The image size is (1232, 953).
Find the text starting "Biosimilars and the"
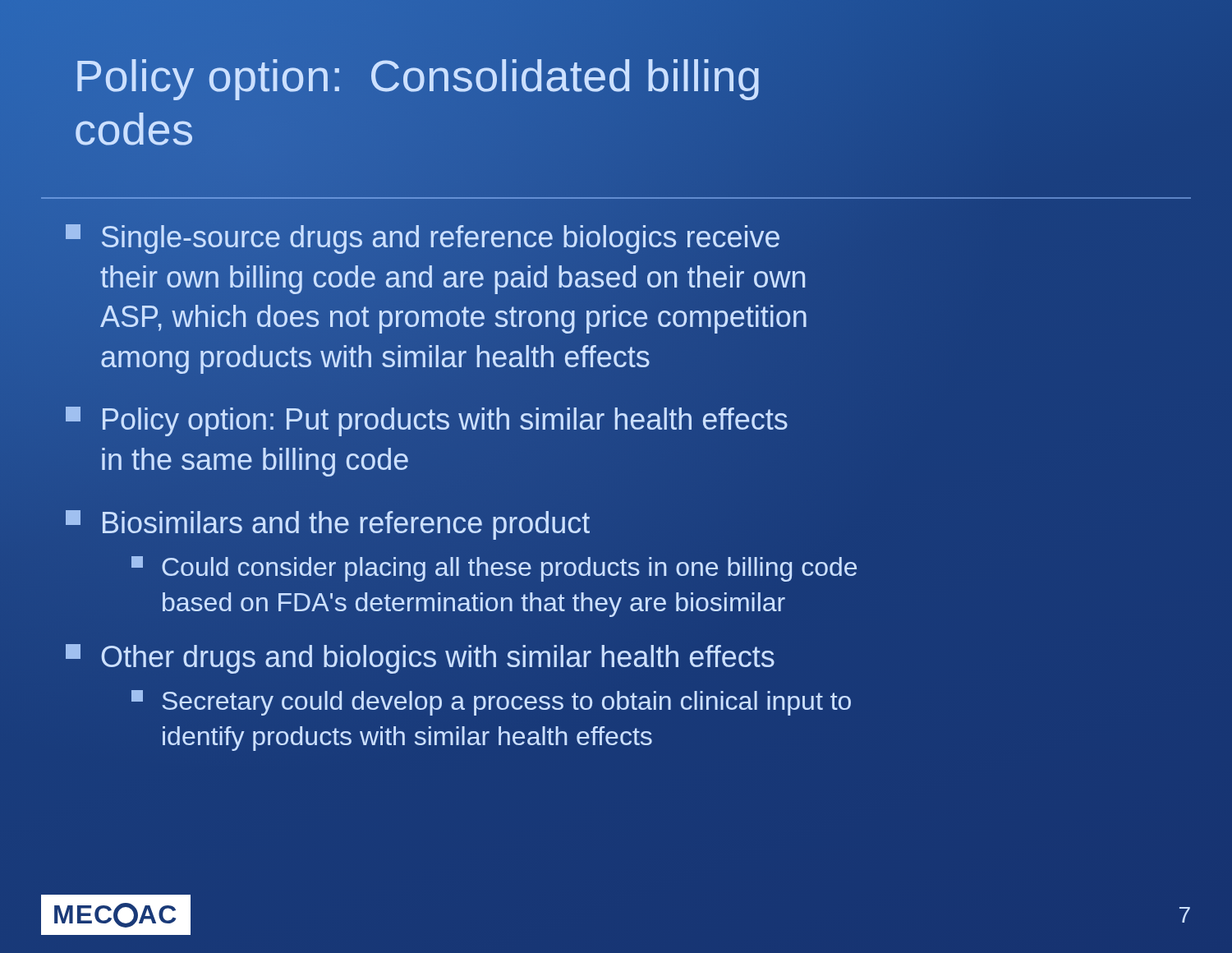coord(328,523)
